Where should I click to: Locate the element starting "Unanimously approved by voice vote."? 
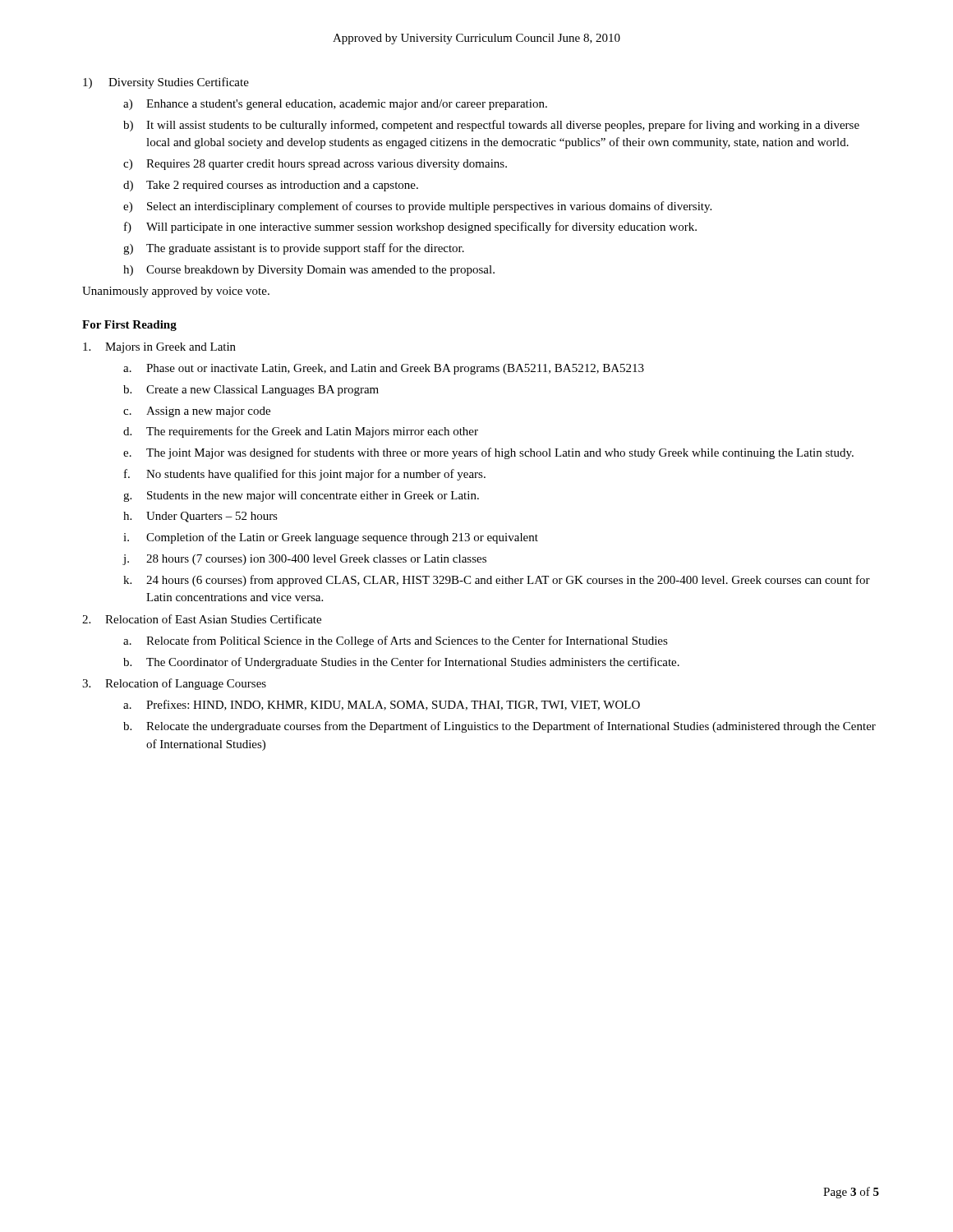[x=176, y=290]
